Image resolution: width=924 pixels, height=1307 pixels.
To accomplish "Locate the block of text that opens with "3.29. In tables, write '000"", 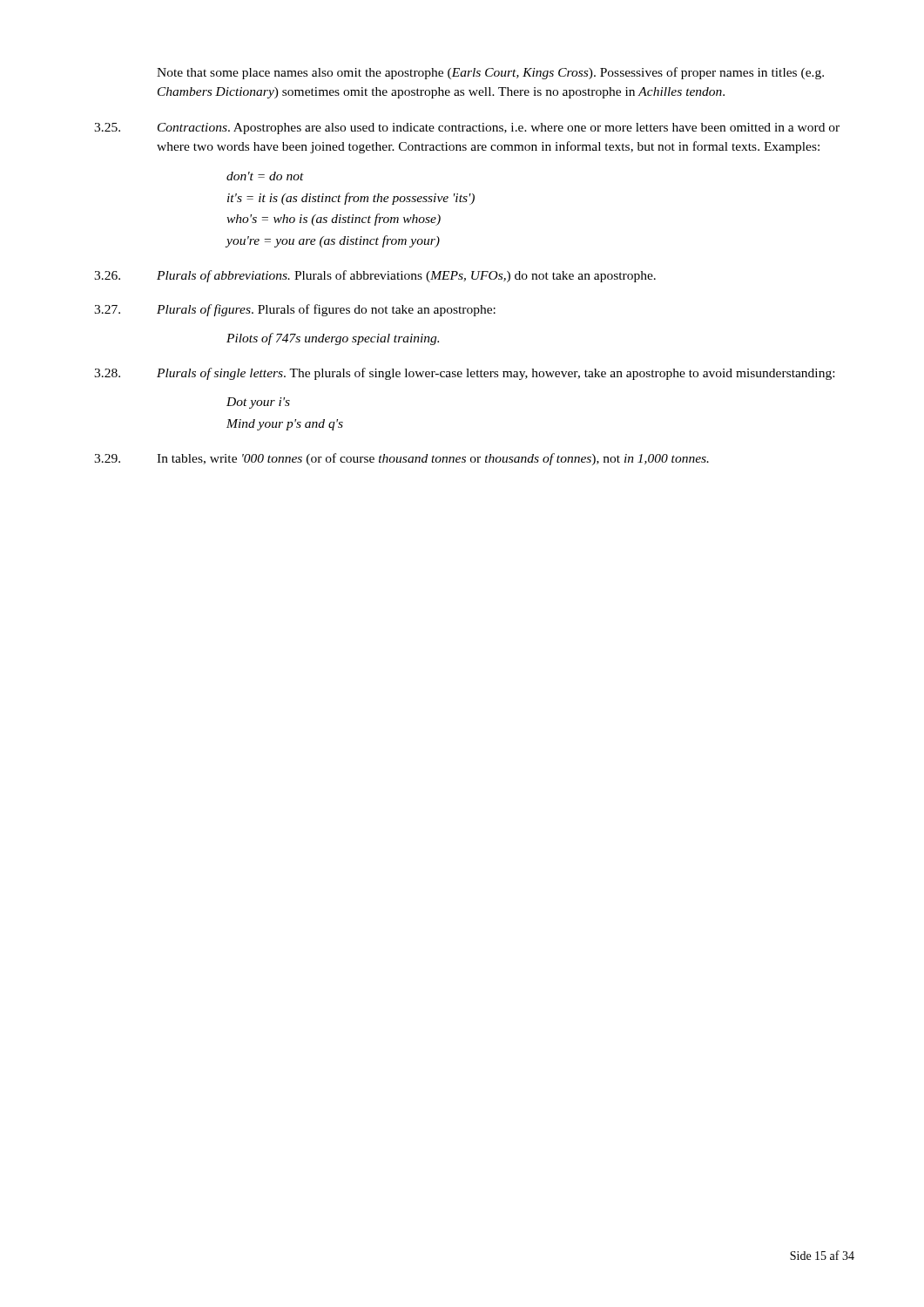I will [x=474, y=458].
